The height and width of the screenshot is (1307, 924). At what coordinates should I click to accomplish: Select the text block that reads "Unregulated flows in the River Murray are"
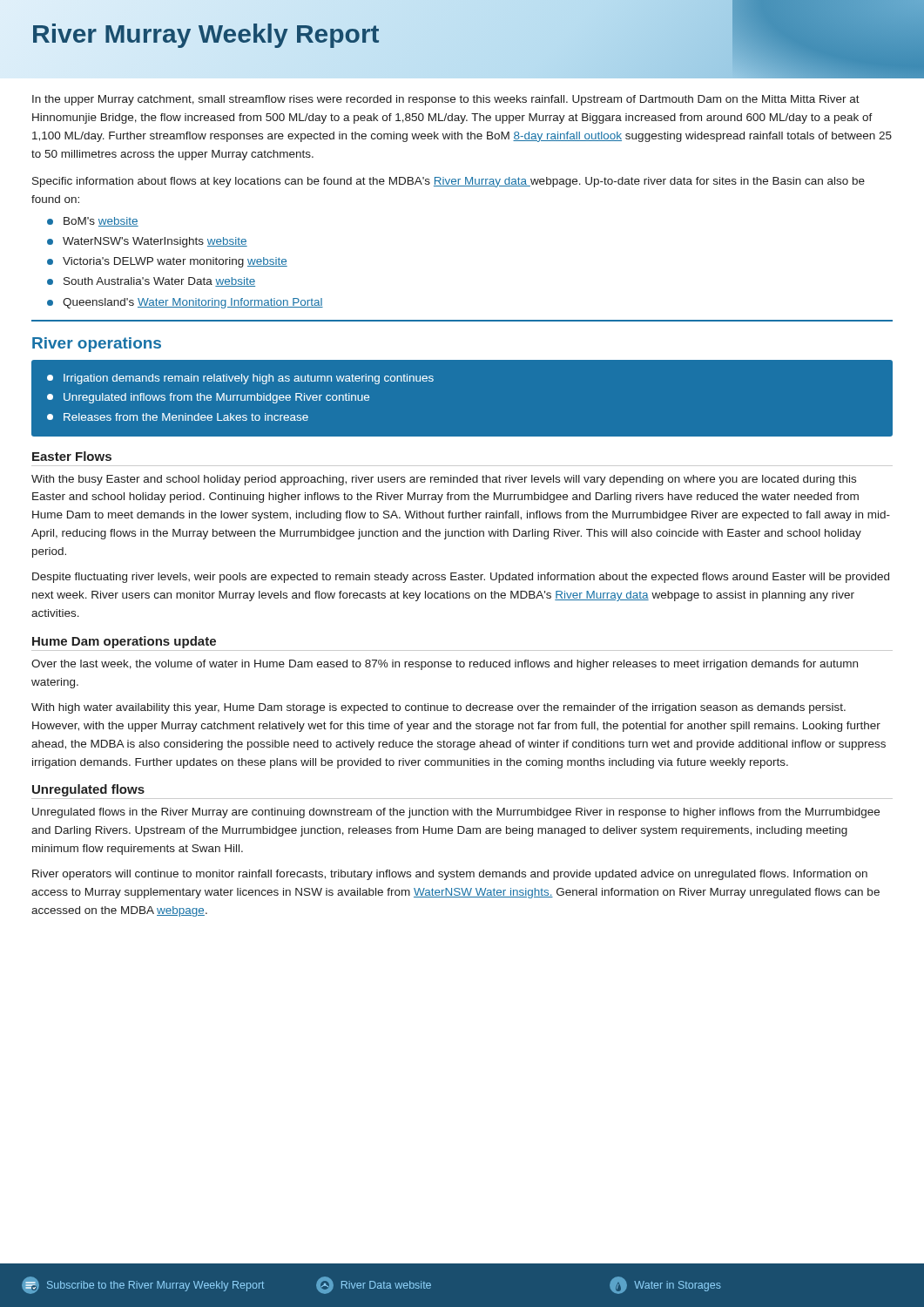pyautogui.click(x=456, y=830)
